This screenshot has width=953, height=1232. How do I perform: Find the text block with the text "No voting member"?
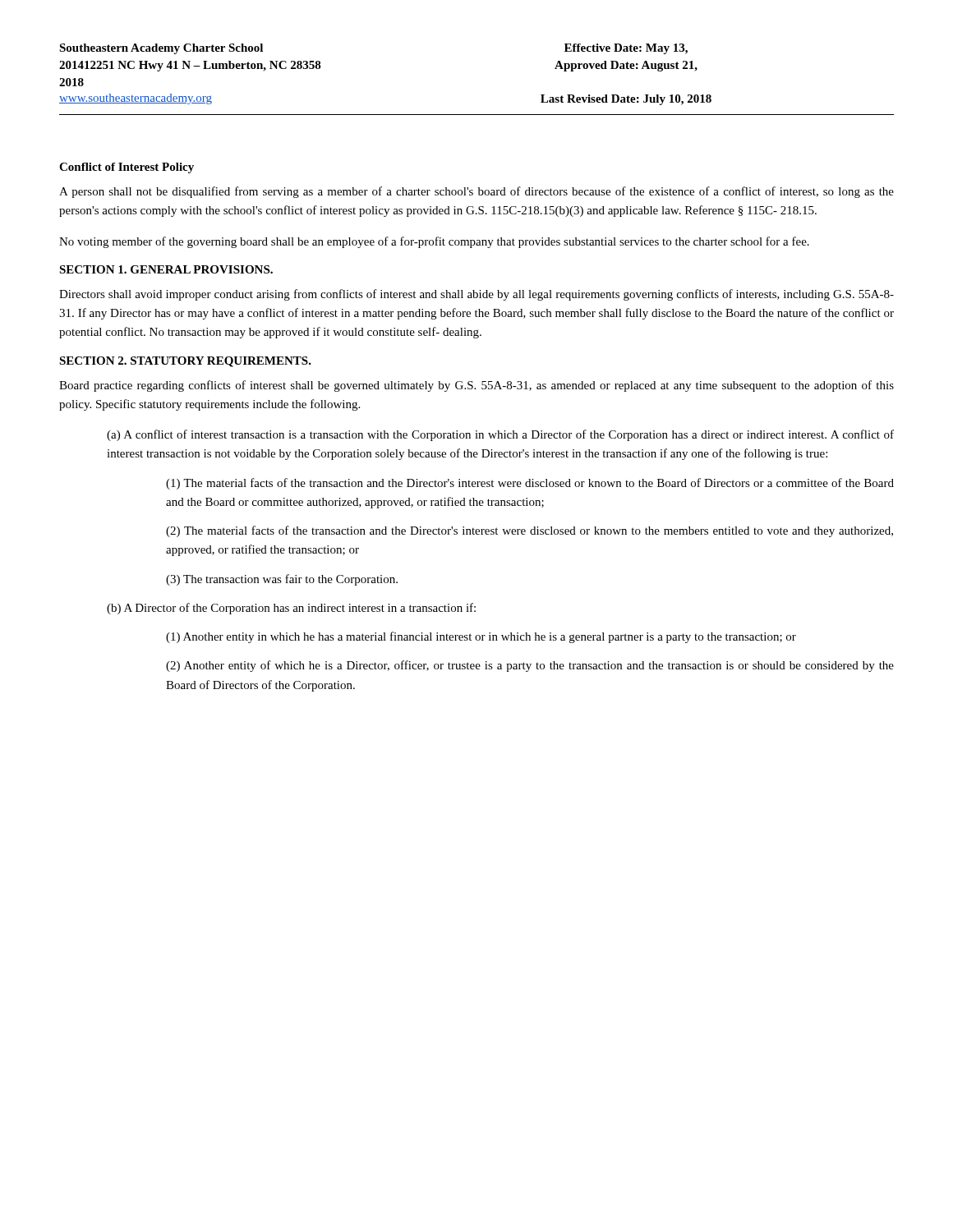pyautogui.click(x=434, y=241)
